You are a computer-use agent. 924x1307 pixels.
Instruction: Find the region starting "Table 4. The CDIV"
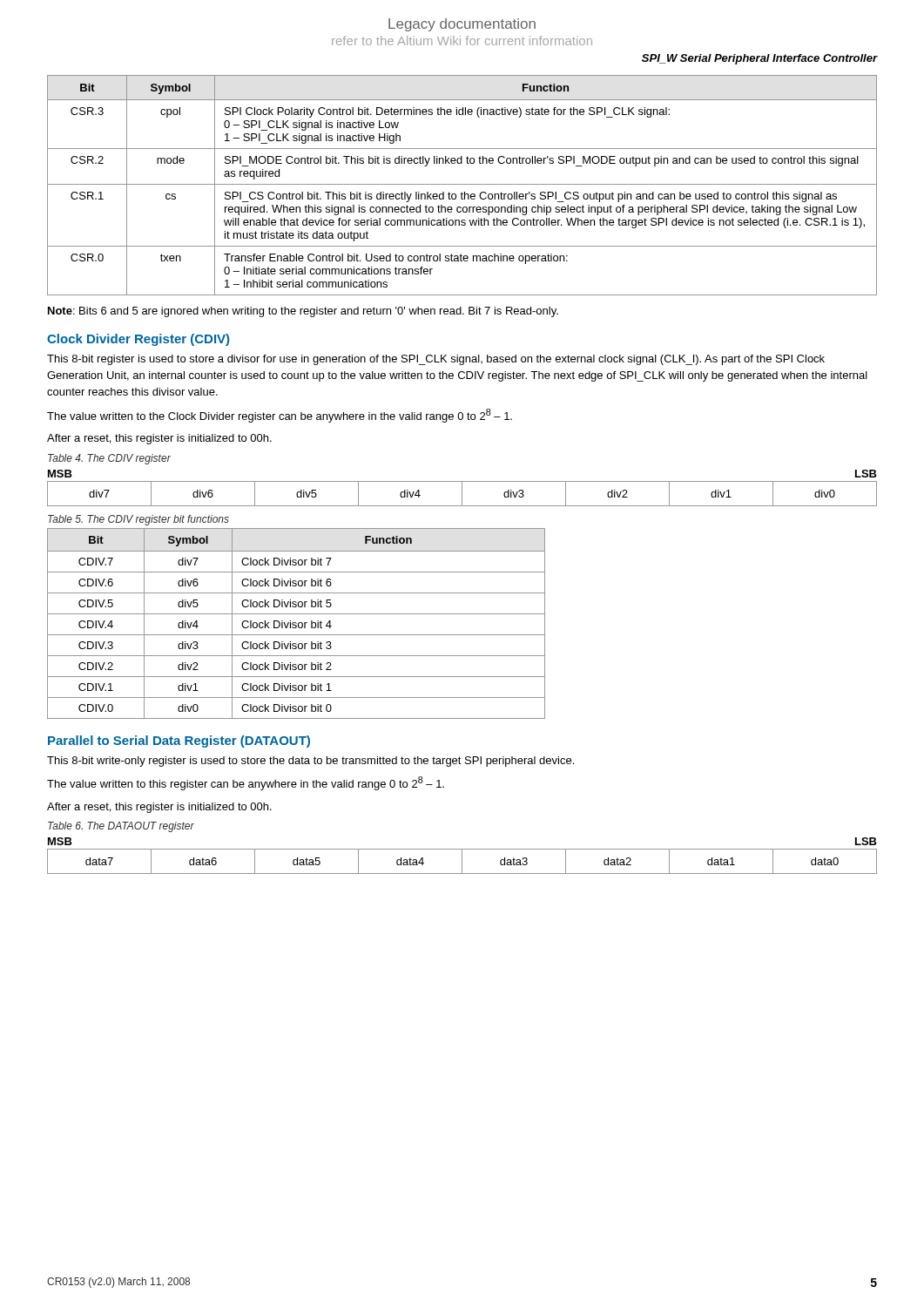click(109, 458)
